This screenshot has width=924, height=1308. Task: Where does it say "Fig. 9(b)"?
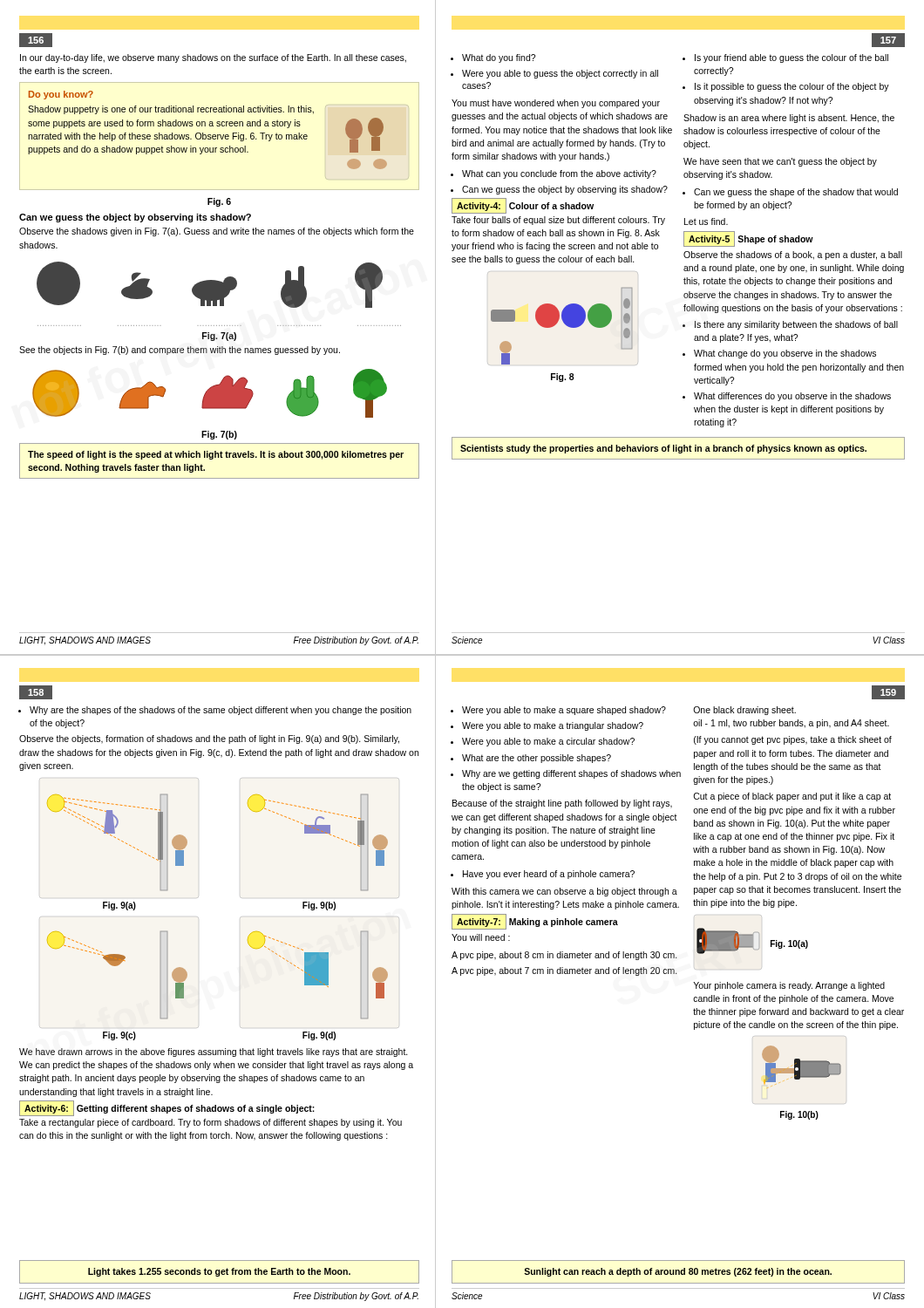pos(319,906)
